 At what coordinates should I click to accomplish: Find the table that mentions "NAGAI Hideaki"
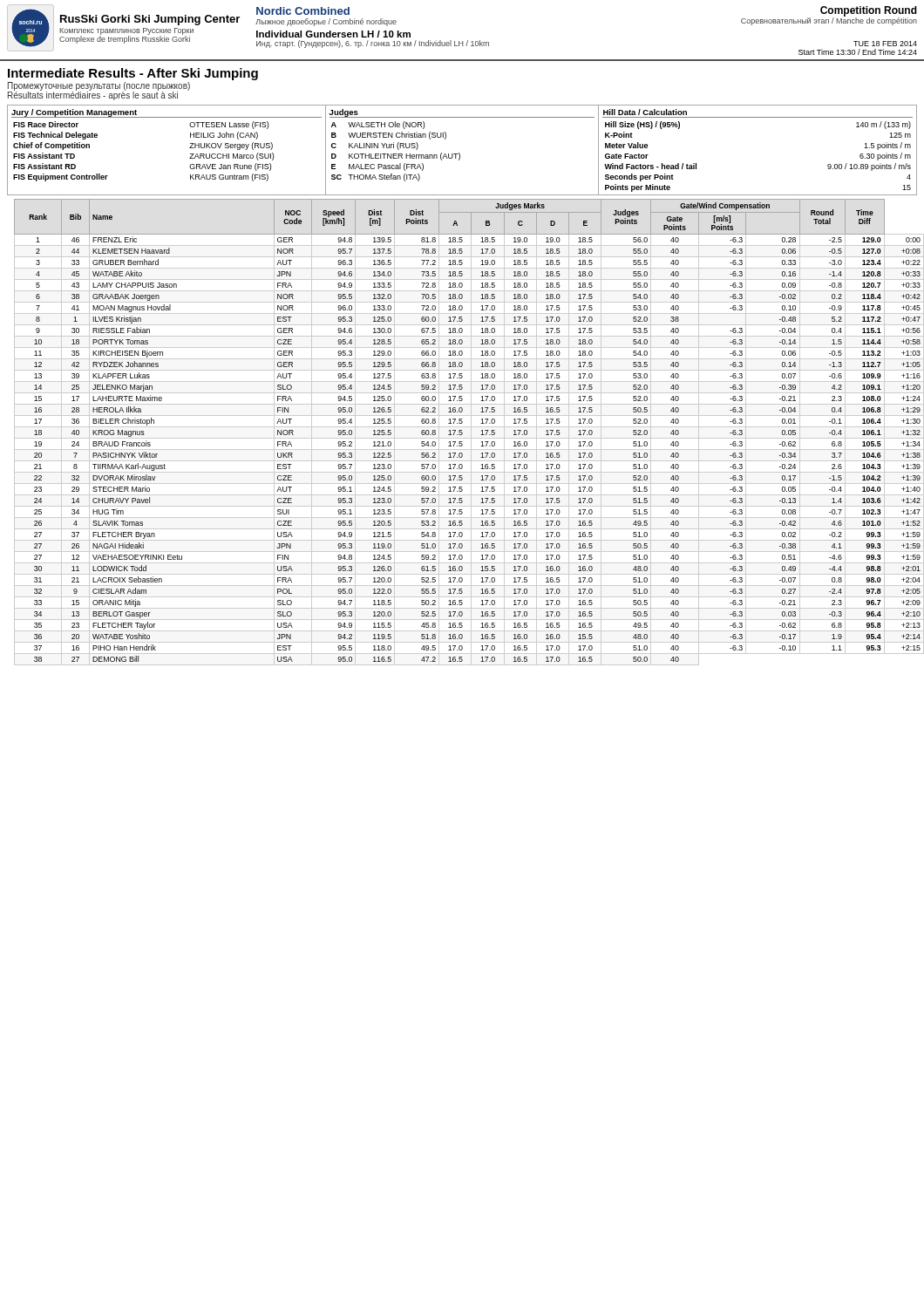462,432
